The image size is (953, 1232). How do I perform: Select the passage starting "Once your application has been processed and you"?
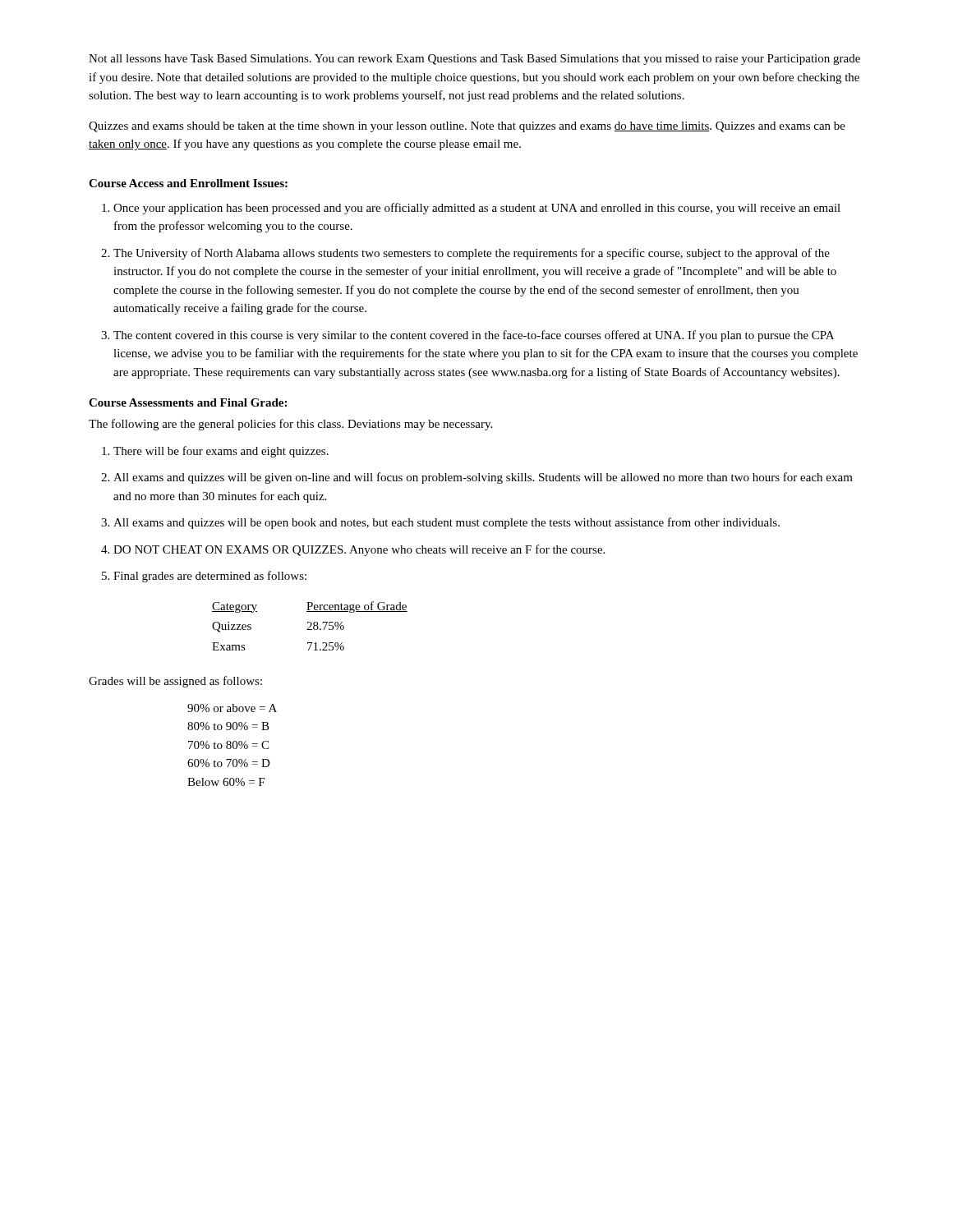click(x=489, y=217)
